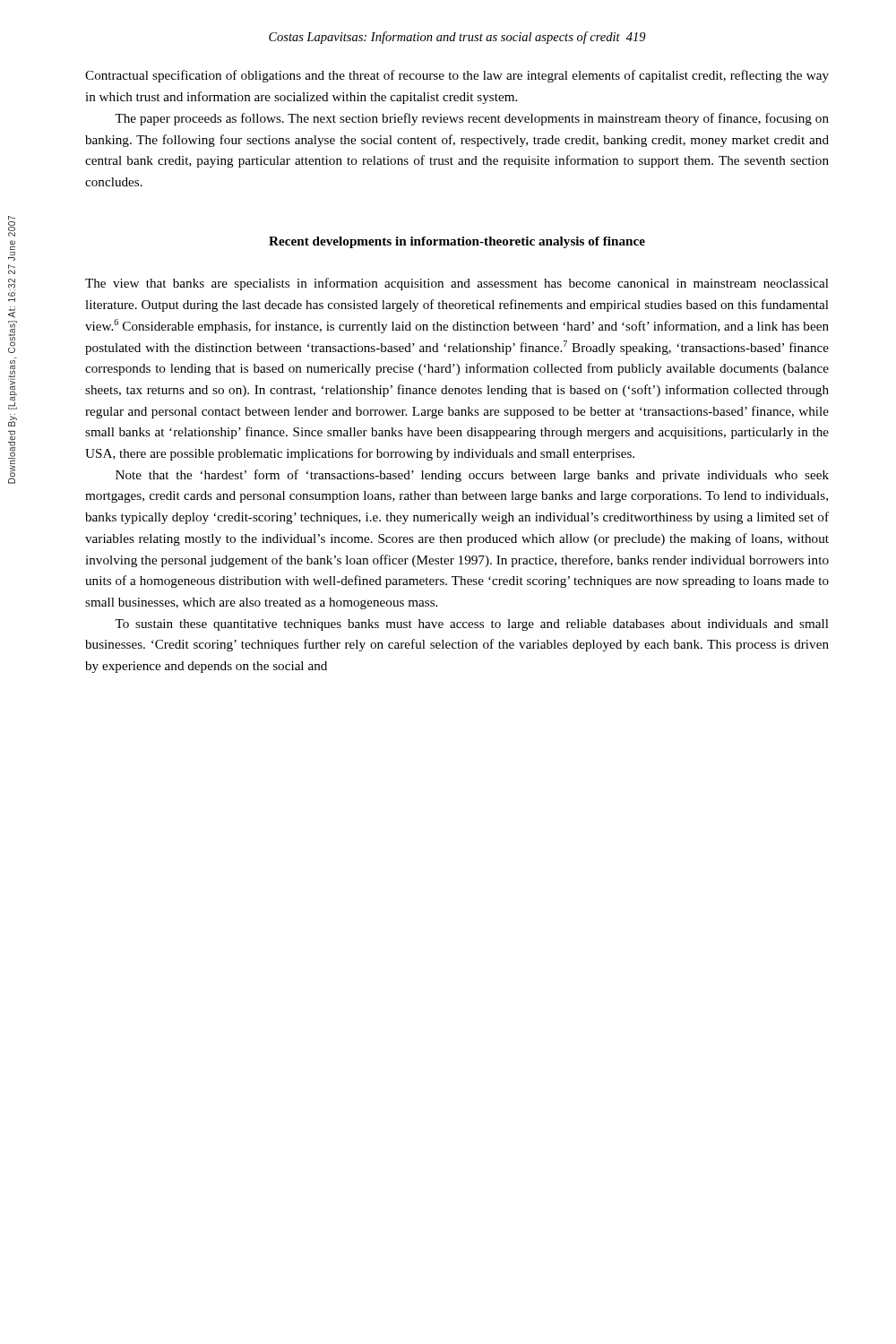Locate the region starting "Recent developments in information-theoretic analysis of finance"
896x1344 pixels.
457,240
